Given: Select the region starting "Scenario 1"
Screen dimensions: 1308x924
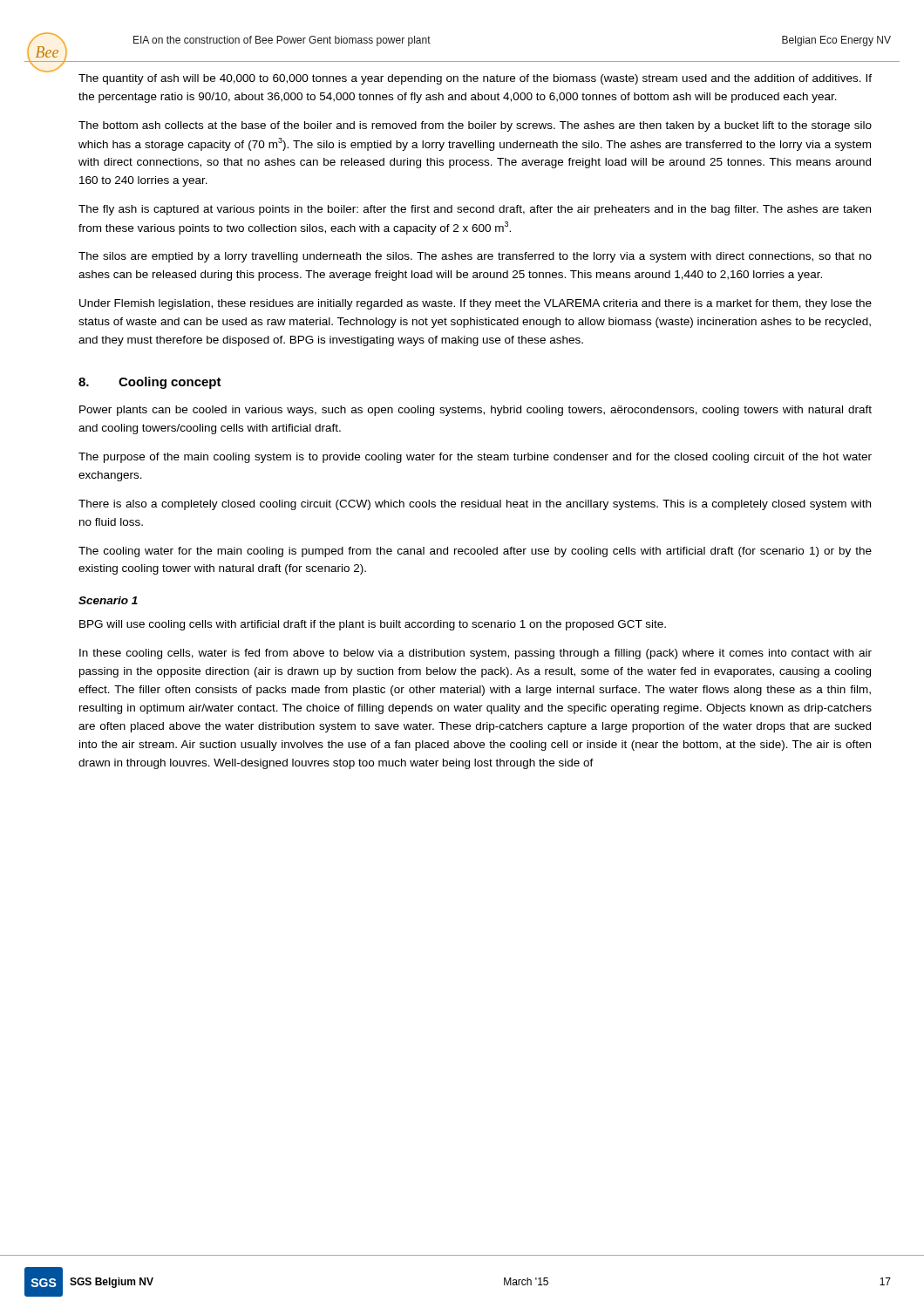Looking at the screenshot, I should coord(108,601).
